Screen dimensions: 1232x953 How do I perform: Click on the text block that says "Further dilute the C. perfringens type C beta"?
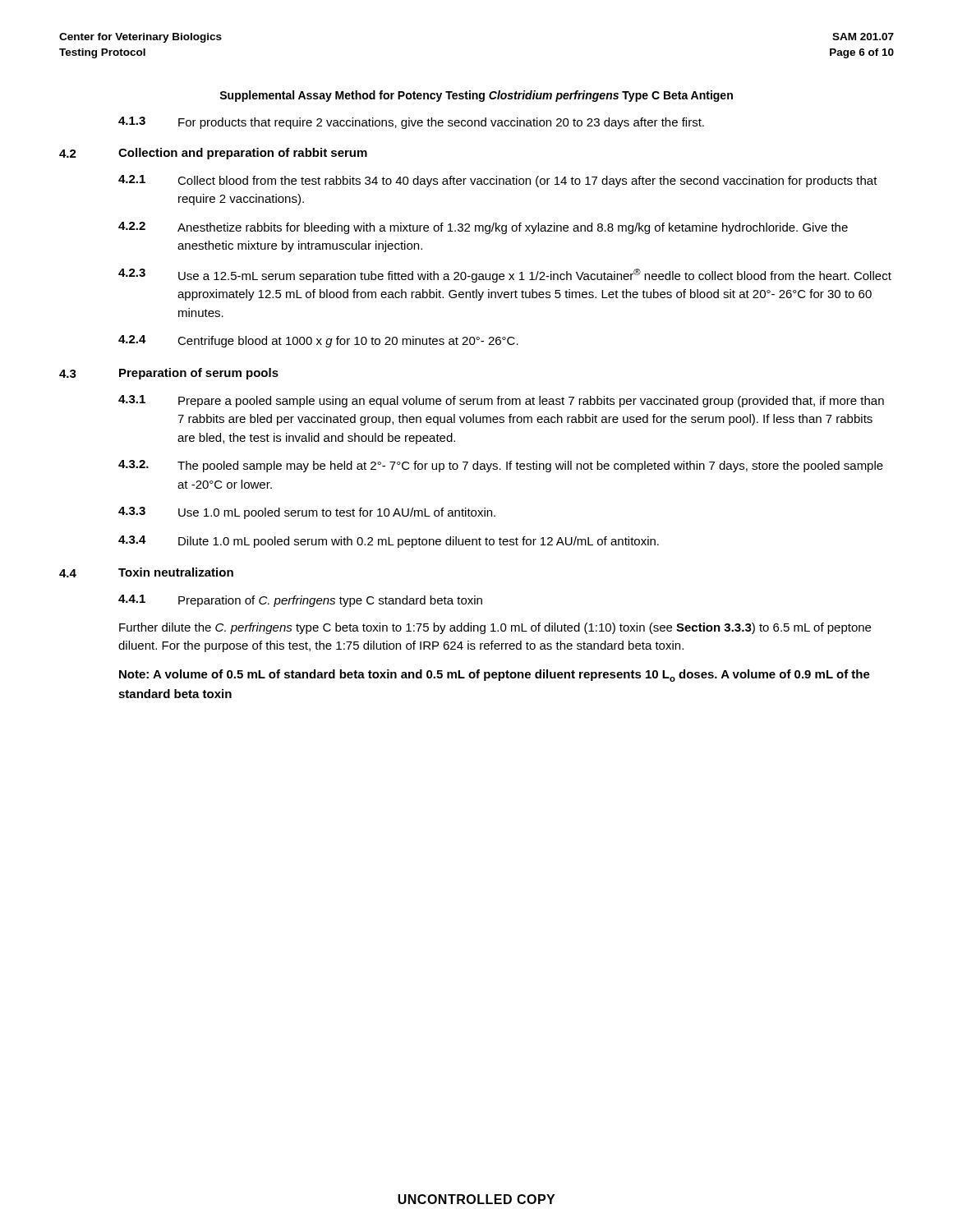(x=495, y=636)
